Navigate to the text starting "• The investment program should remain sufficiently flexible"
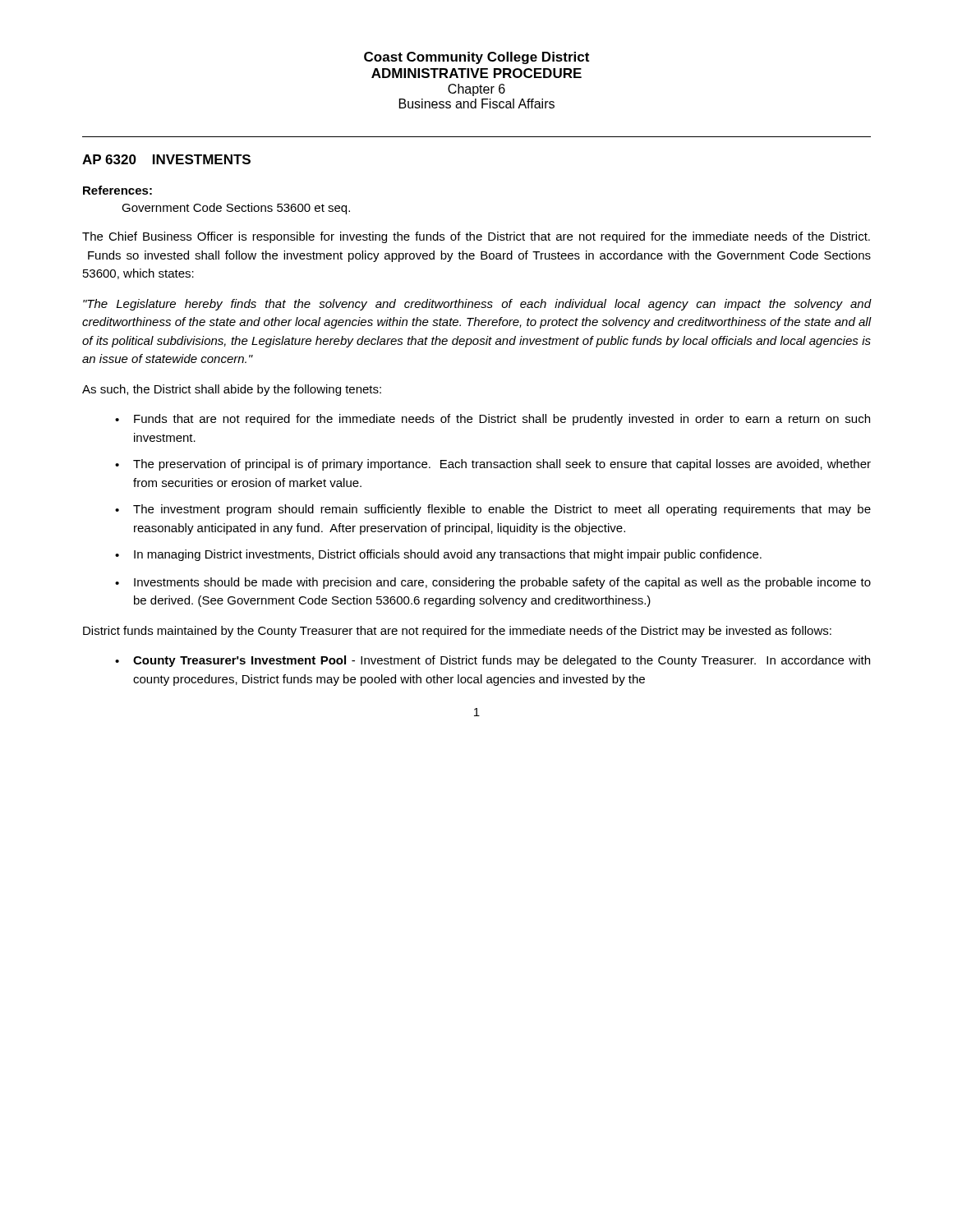This screenshot has height=1232, width=953. [493, 519]
